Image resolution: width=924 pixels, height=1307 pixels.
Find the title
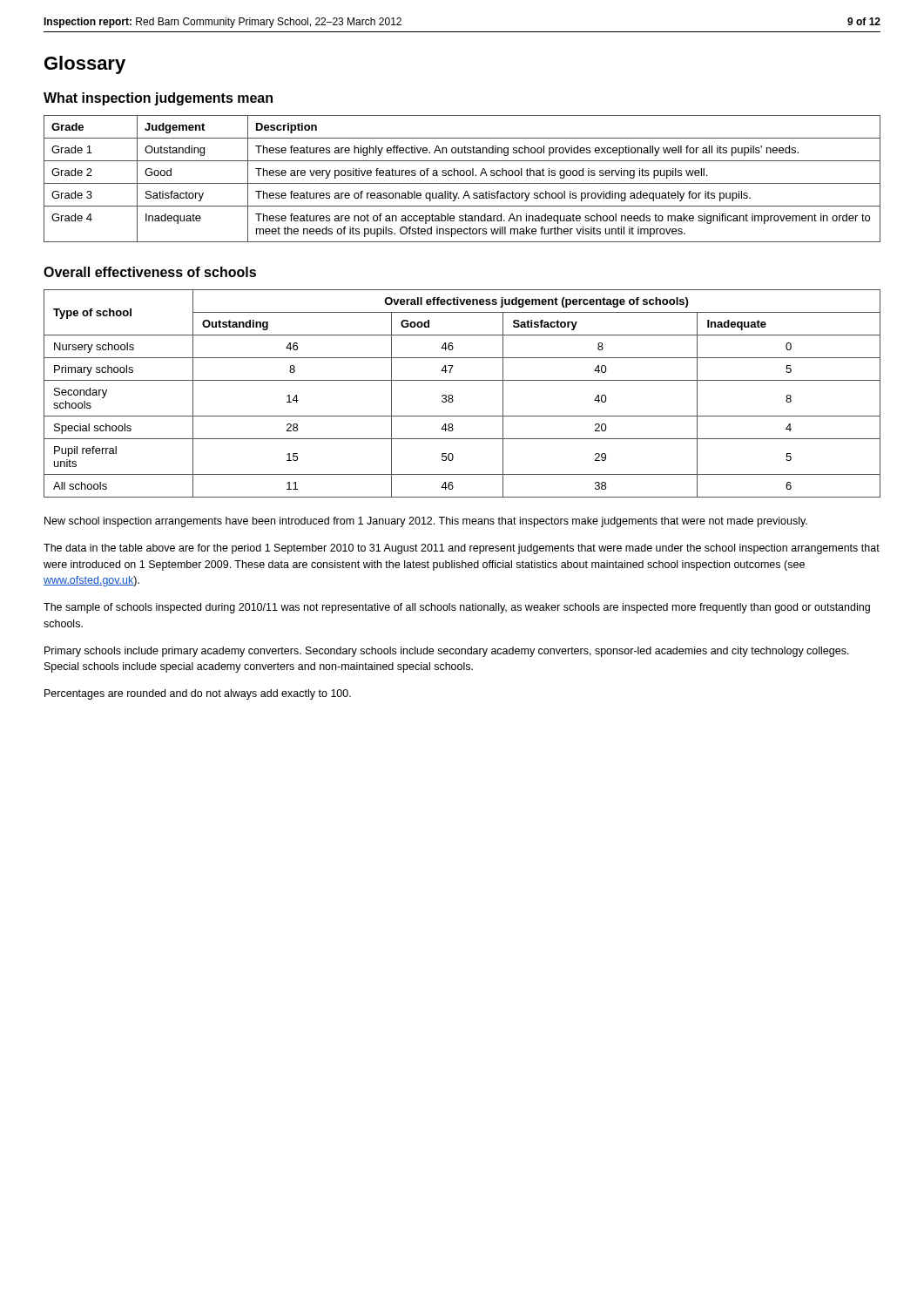(x=462, y=64)
